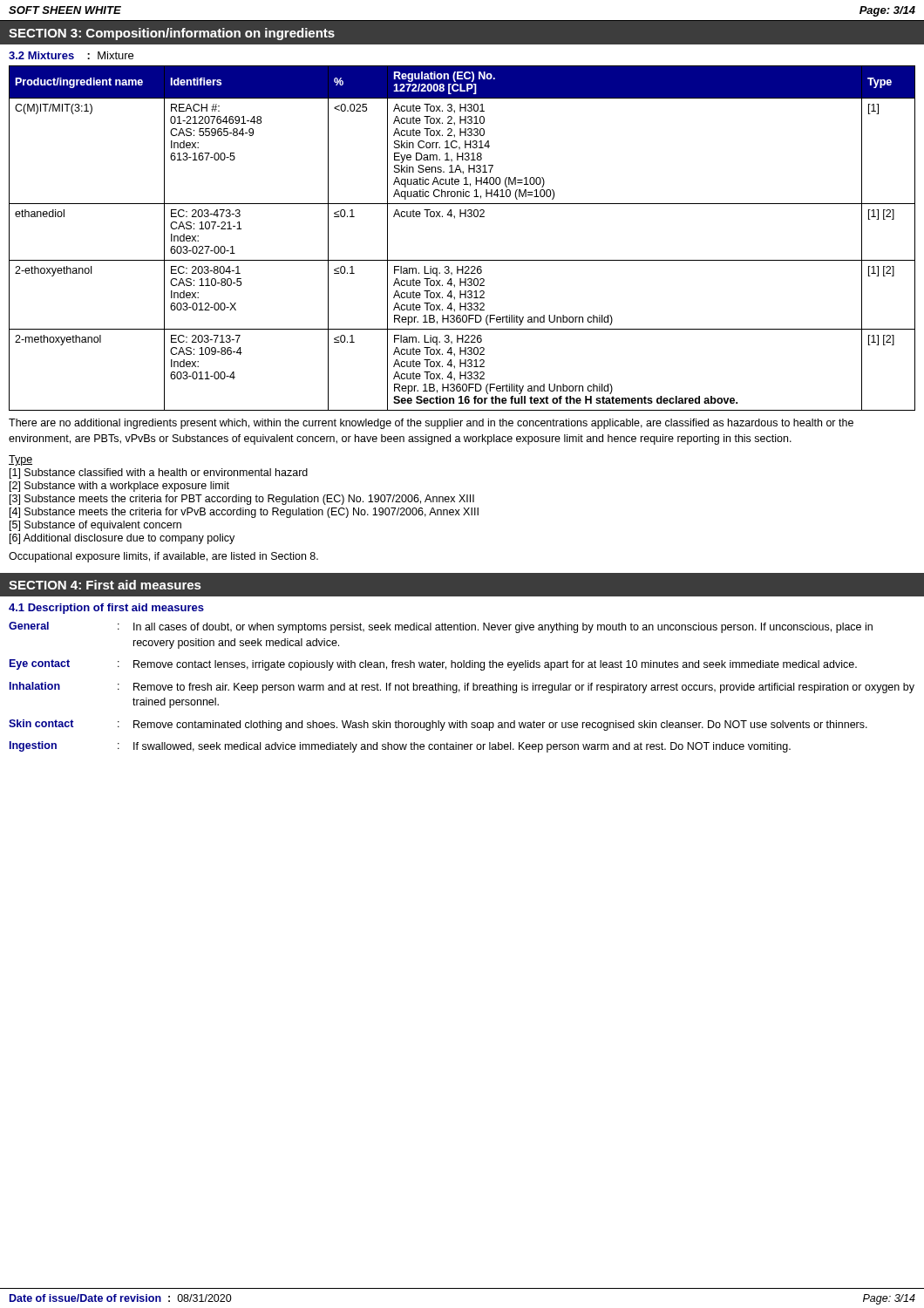Locate the text with the text "2 Mixtures : Mixture"
This screenshot has height=1308, width=924.
71,55
